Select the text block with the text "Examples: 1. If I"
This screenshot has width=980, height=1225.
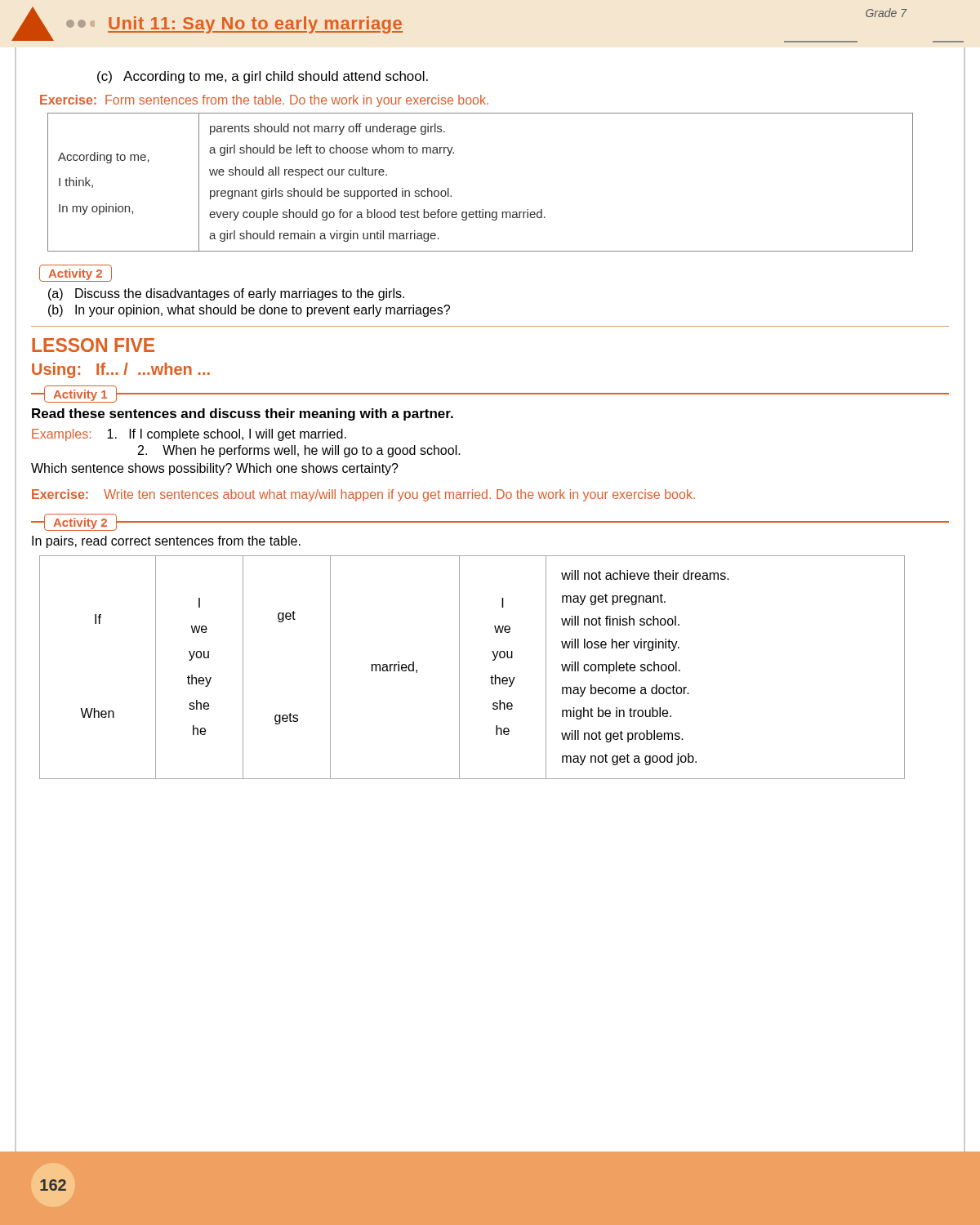pyautogui.click(x=189, y=434)
